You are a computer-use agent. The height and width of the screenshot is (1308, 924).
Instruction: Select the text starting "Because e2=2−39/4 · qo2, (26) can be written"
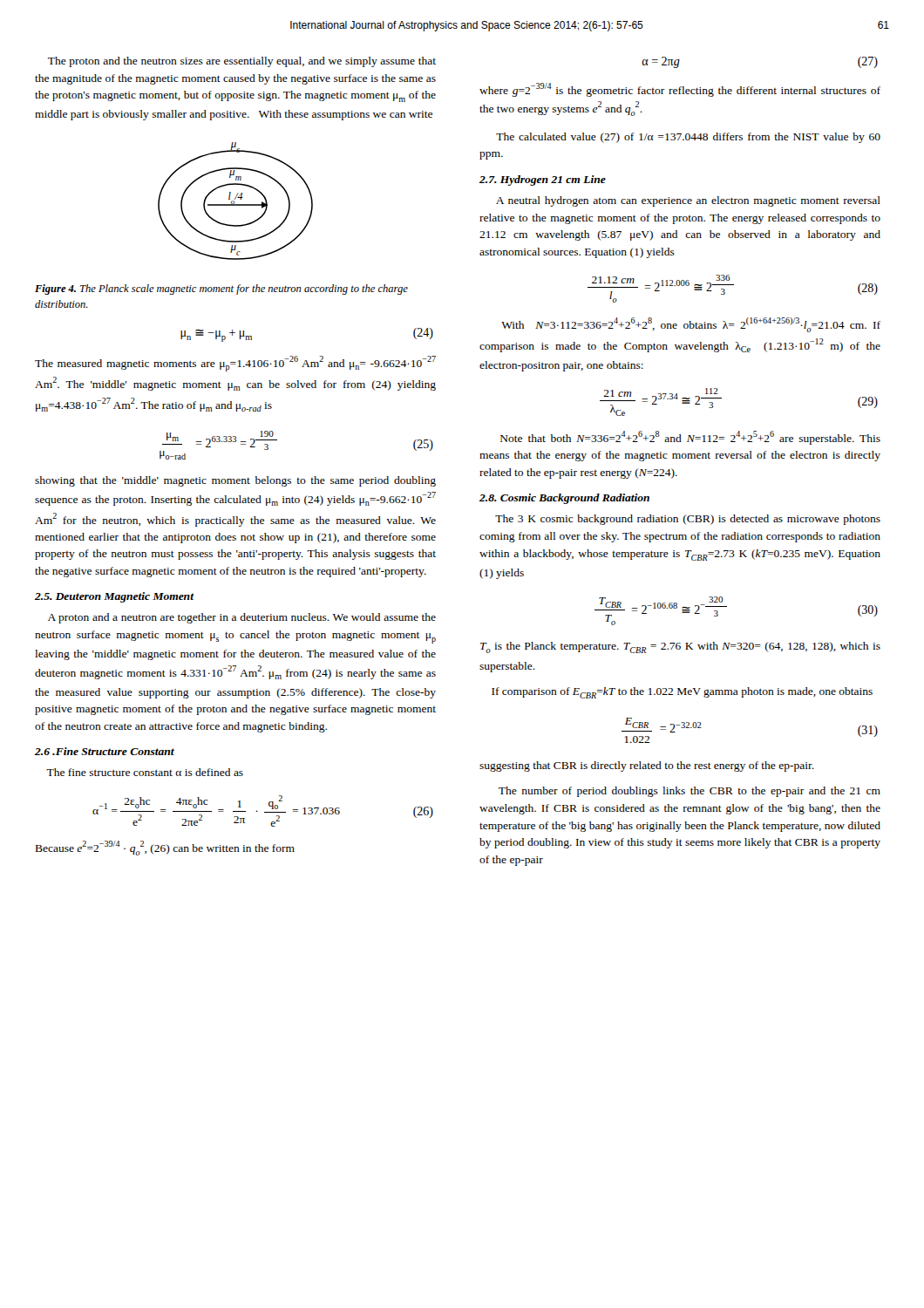[165, 848]
